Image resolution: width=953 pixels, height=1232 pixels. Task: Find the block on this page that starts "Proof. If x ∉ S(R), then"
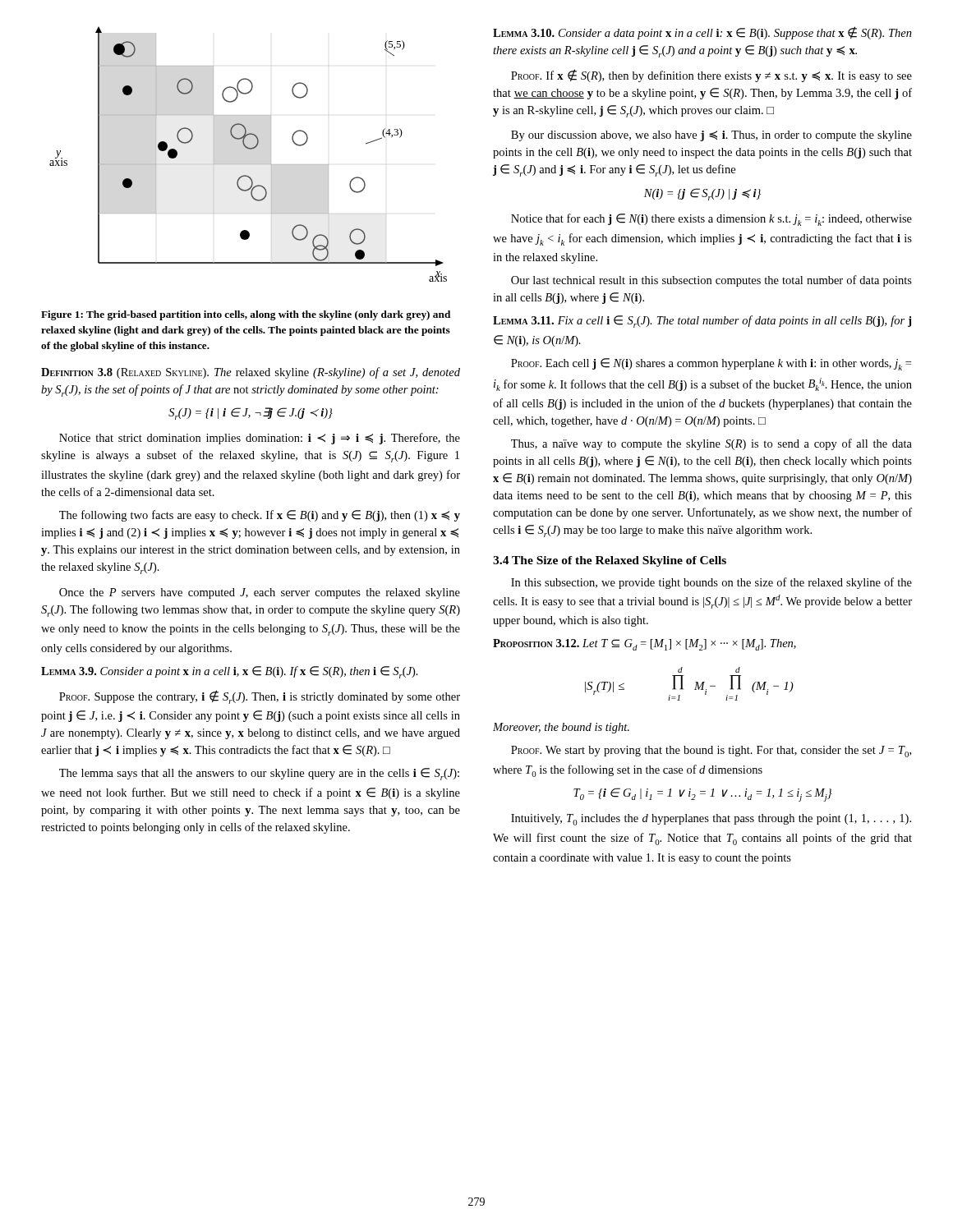click(x=702, y=94)
